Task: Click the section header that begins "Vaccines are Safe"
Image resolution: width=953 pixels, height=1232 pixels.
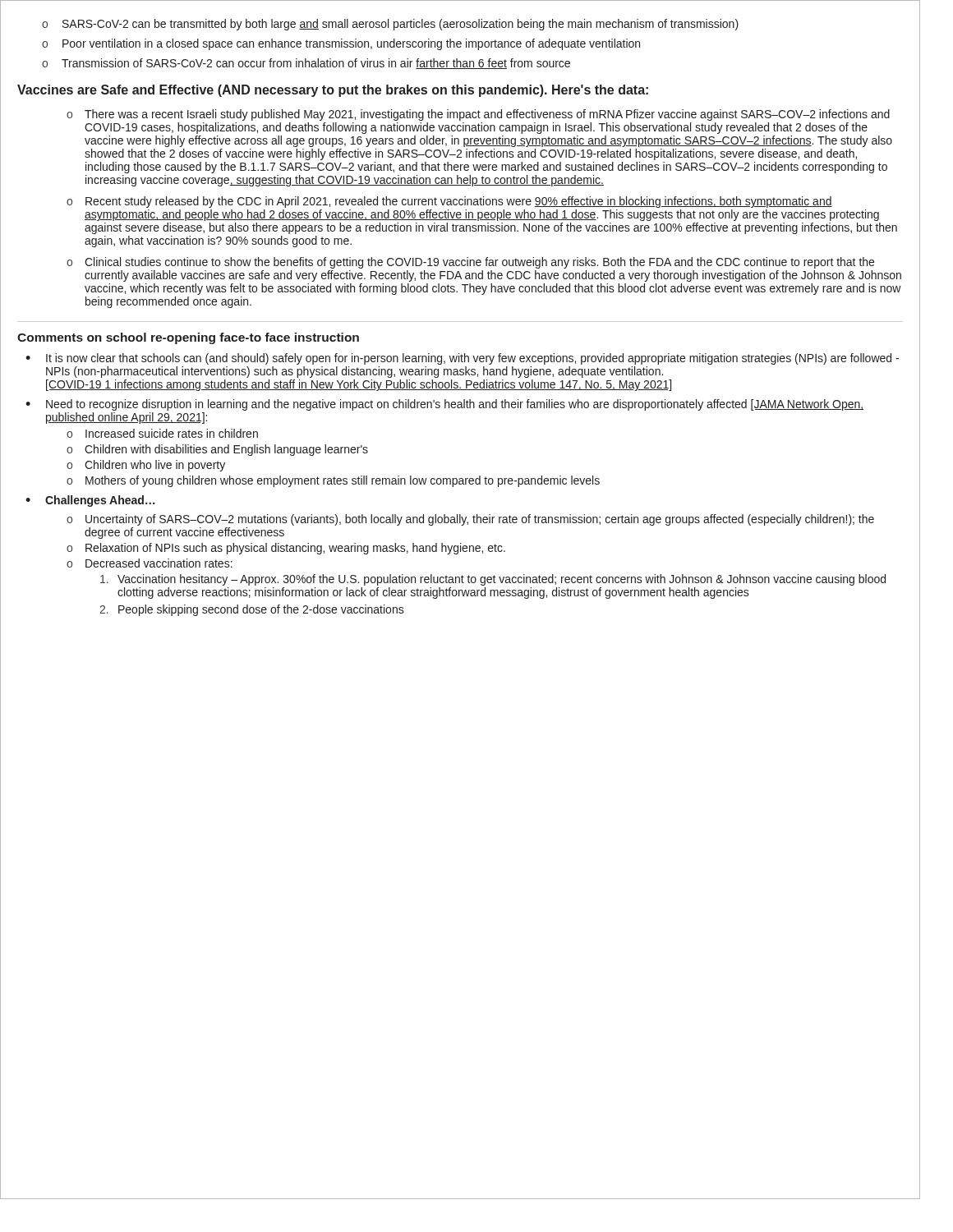Action: click(x=333, y=90)
